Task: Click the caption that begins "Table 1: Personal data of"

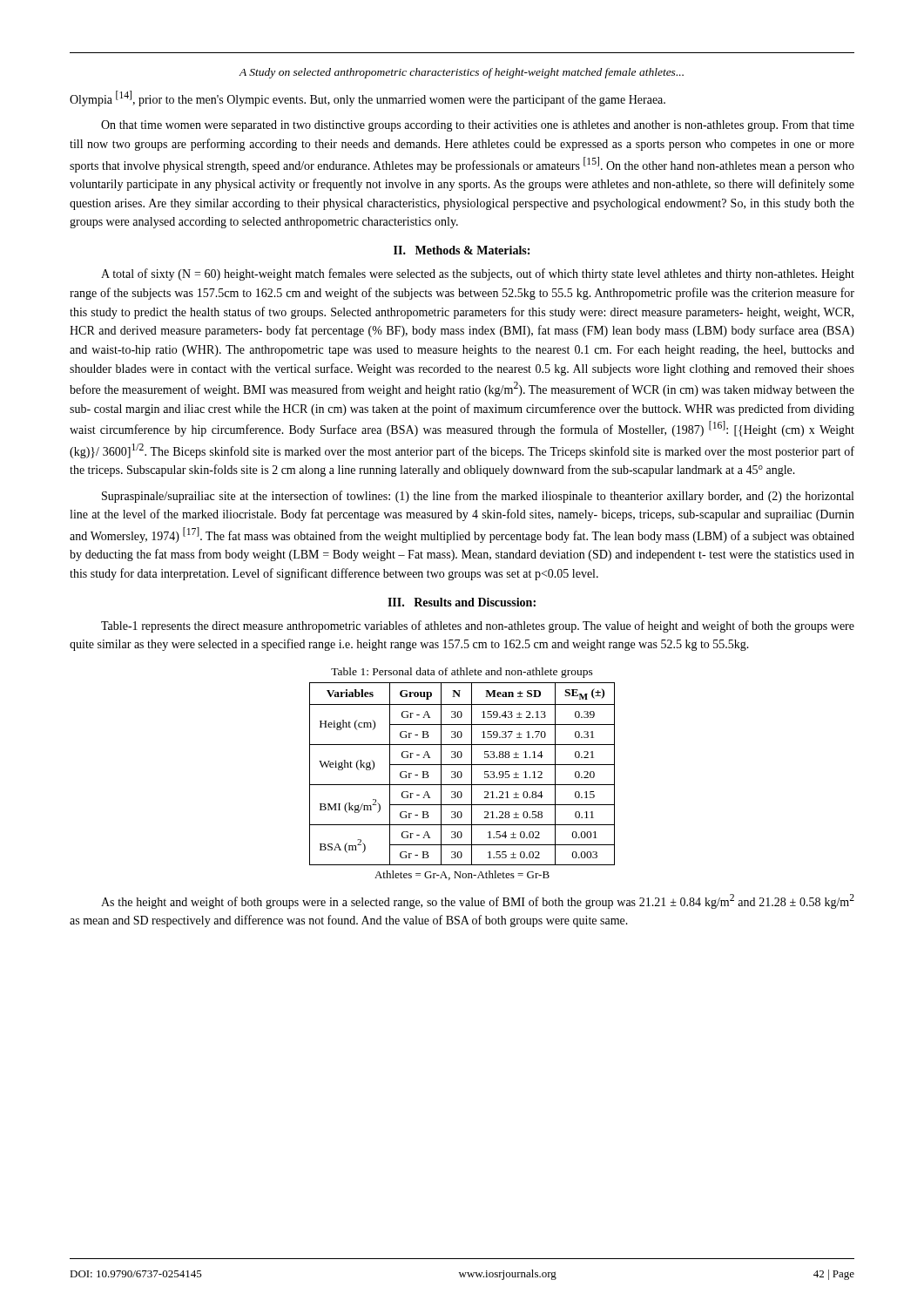Action: tap(462, 672)
